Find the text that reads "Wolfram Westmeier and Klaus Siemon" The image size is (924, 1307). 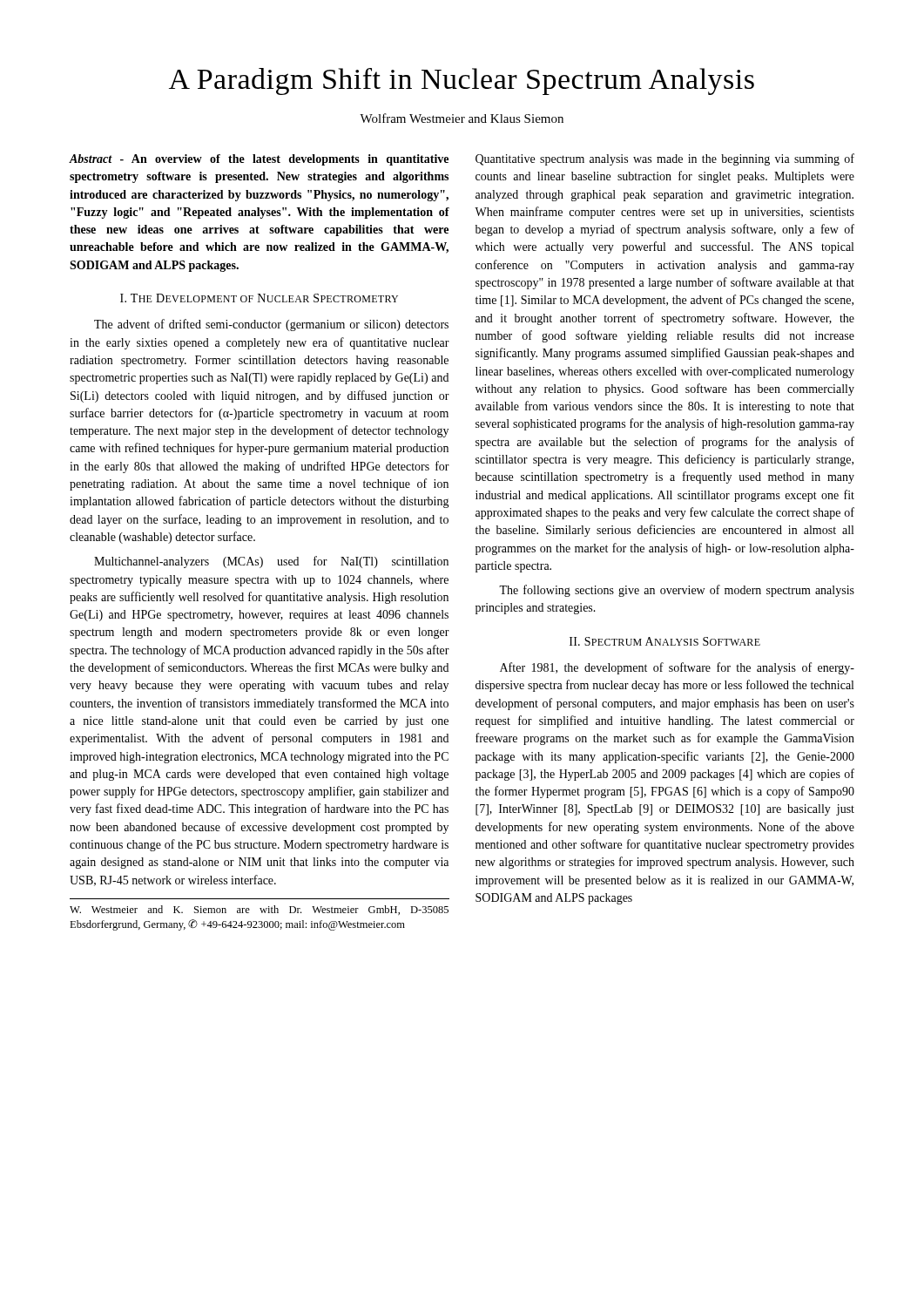point(462,118)
